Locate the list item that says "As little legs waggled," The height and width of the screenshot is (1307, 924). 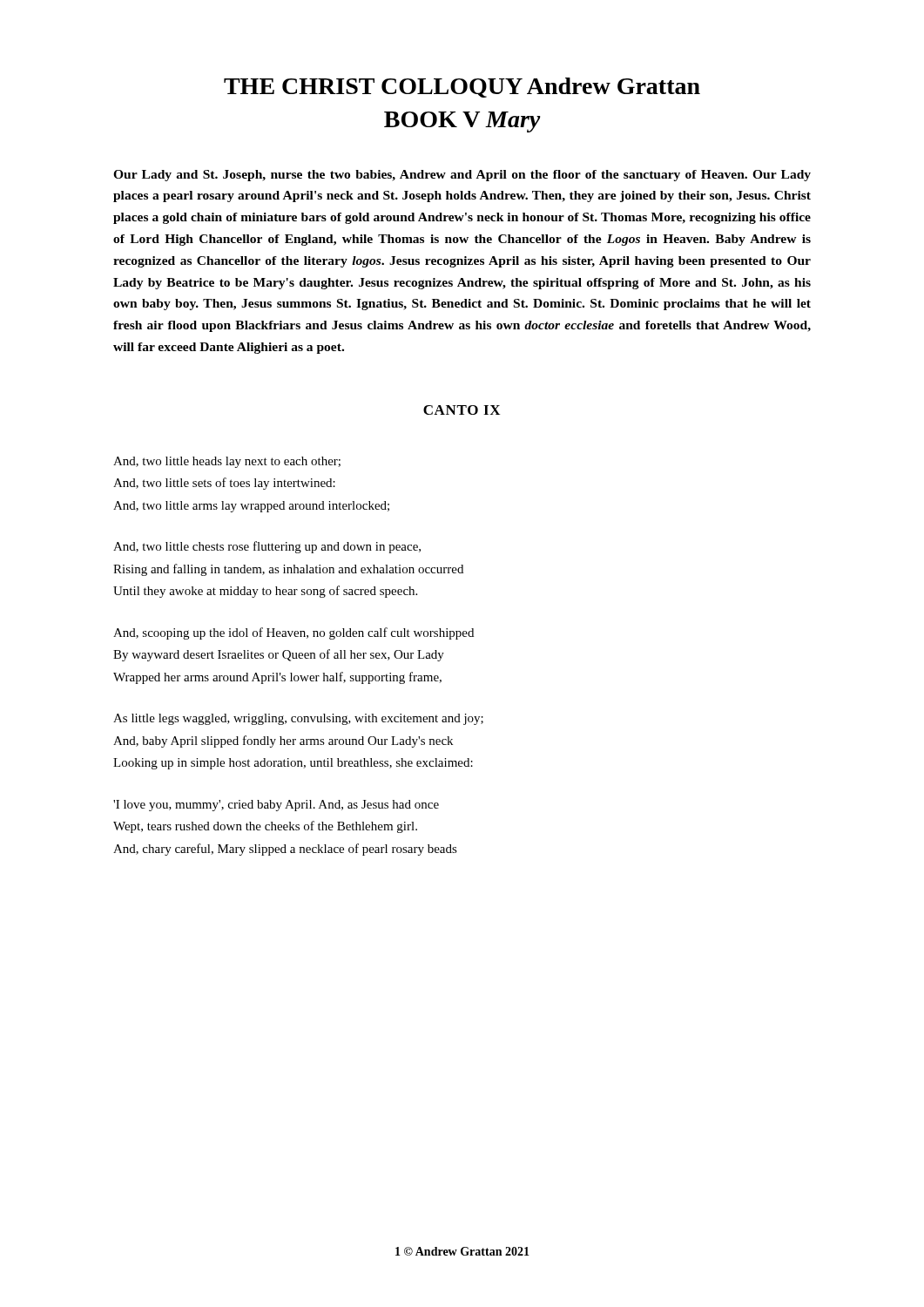tap(462, 719)
